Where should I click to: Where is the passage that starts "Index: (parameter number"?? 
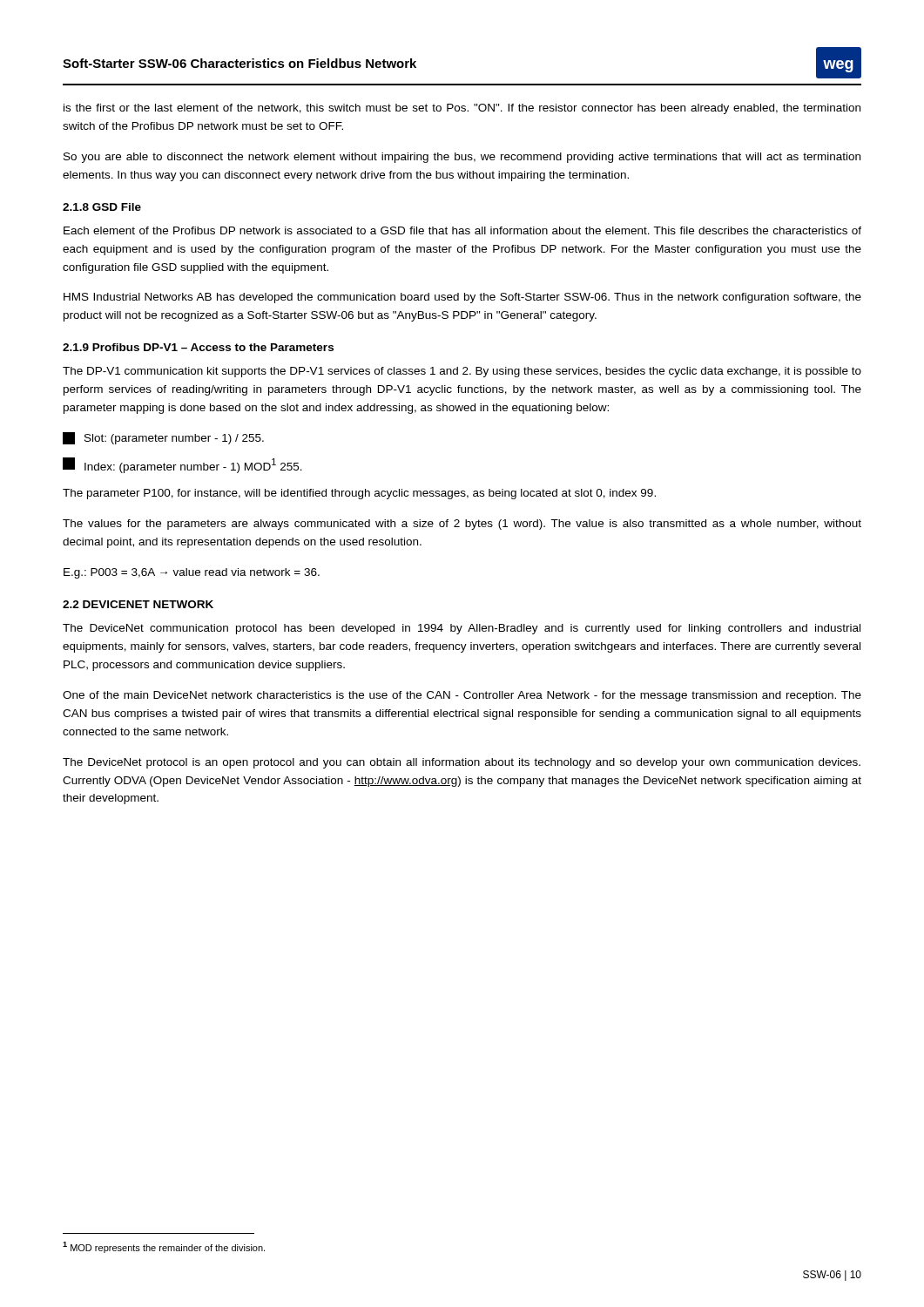[183, 465]
